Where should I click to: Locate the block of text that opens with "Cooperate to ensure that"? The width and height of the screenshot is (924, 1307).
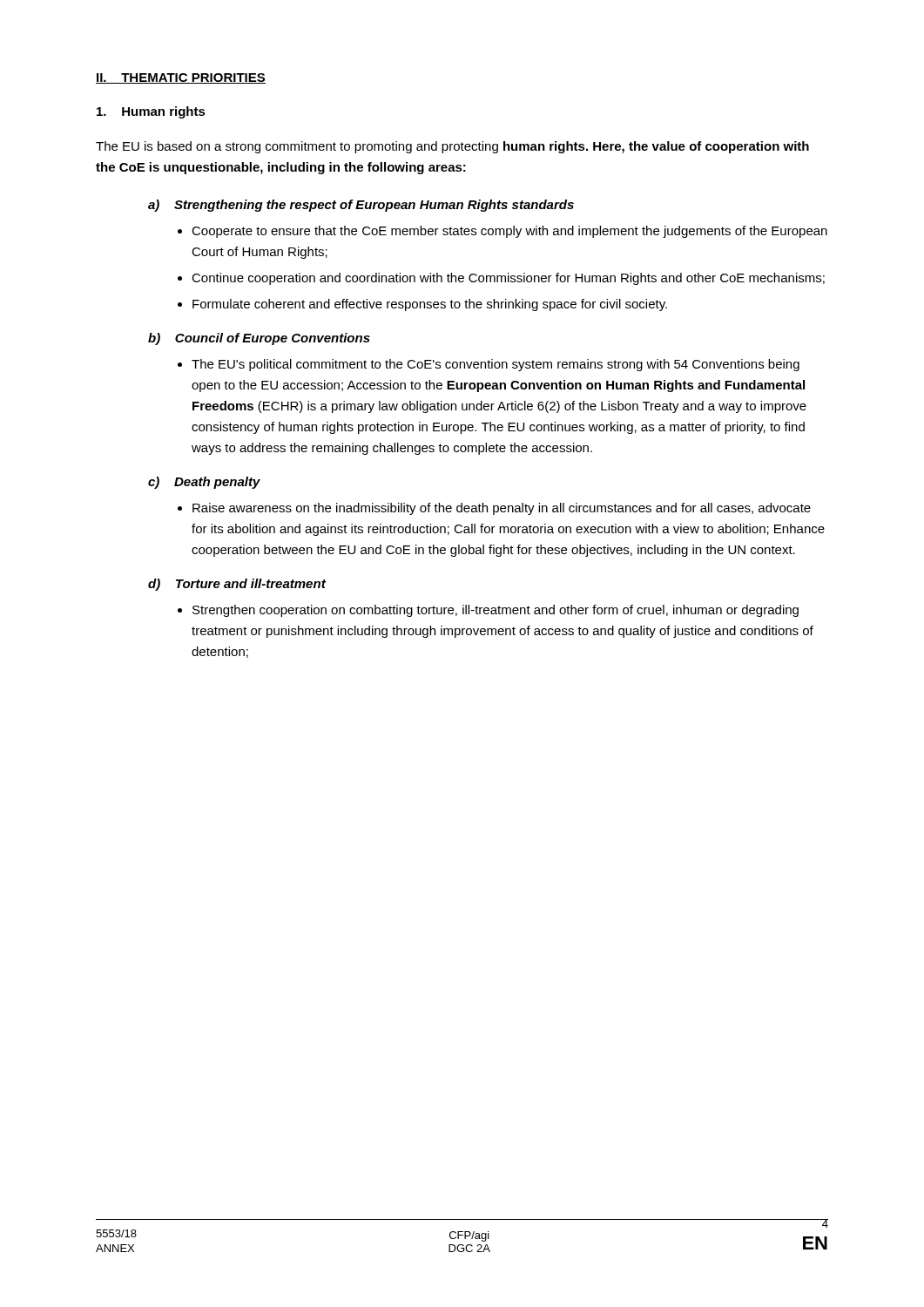pyautogui.click(x=510, y=241)
